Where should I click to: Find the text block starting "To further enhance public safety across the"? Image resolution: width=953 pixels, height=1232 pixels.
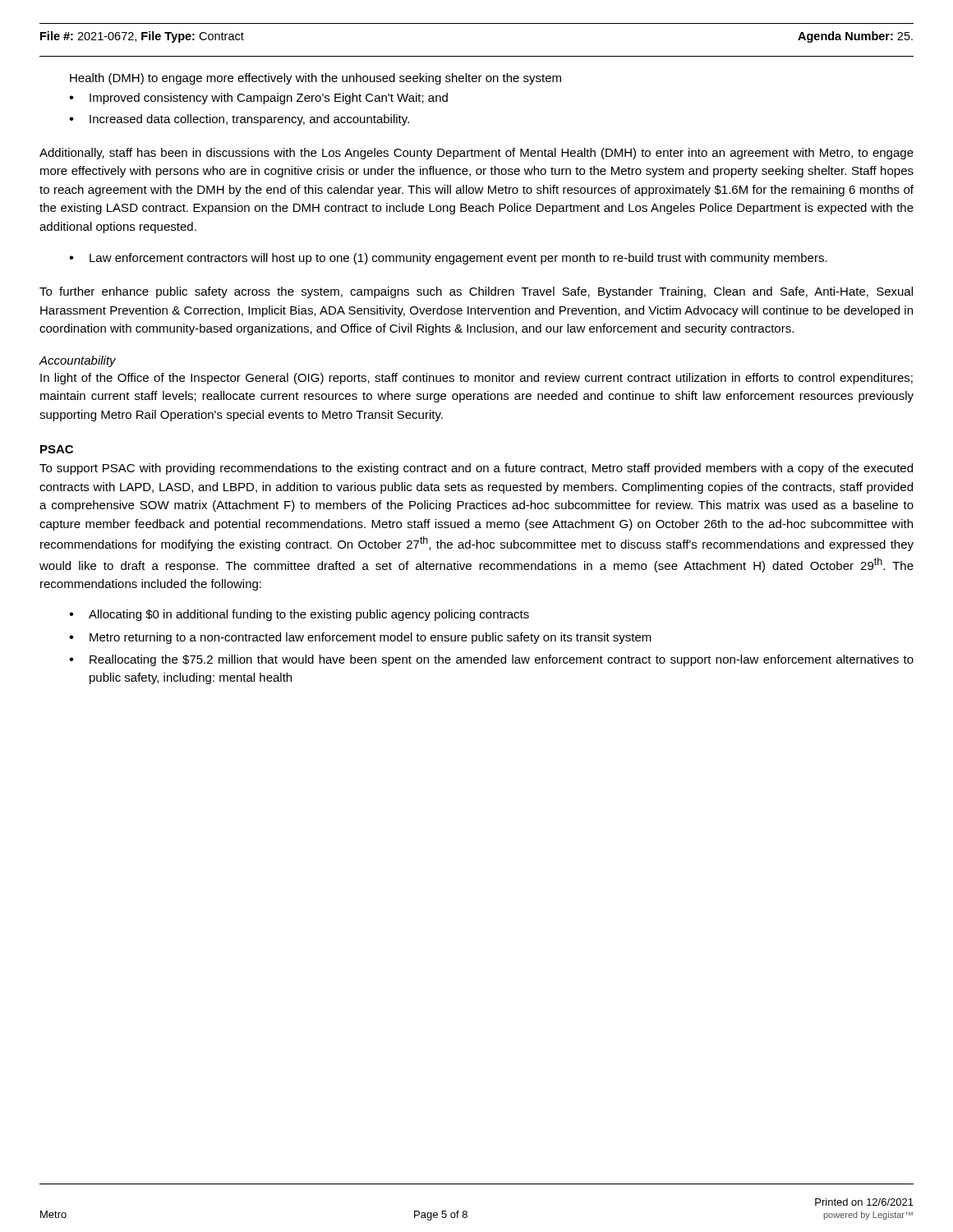[476, 310]
